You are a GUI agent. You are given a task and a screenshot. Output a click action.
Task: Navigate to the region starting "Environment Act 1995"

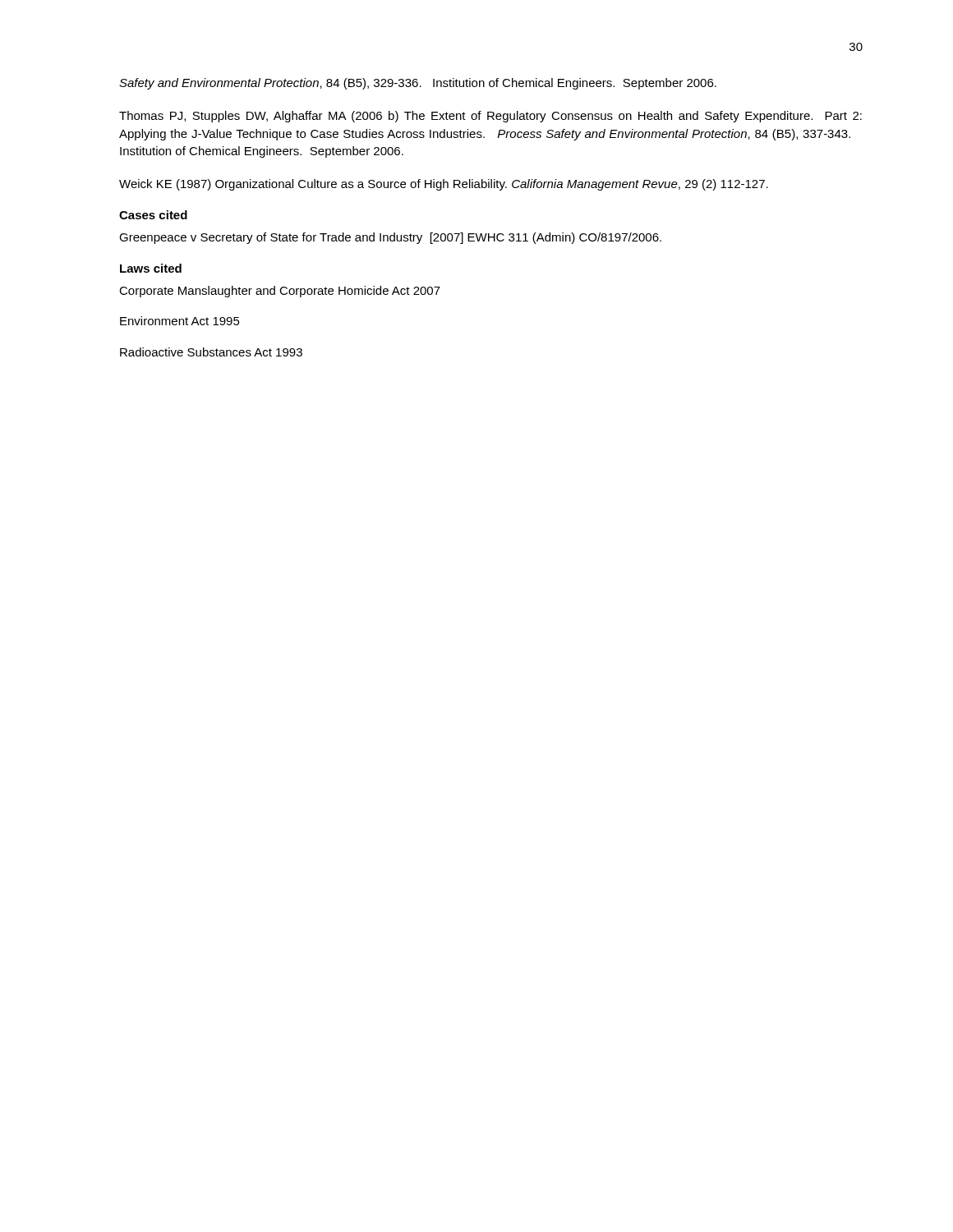click(179, 321)
